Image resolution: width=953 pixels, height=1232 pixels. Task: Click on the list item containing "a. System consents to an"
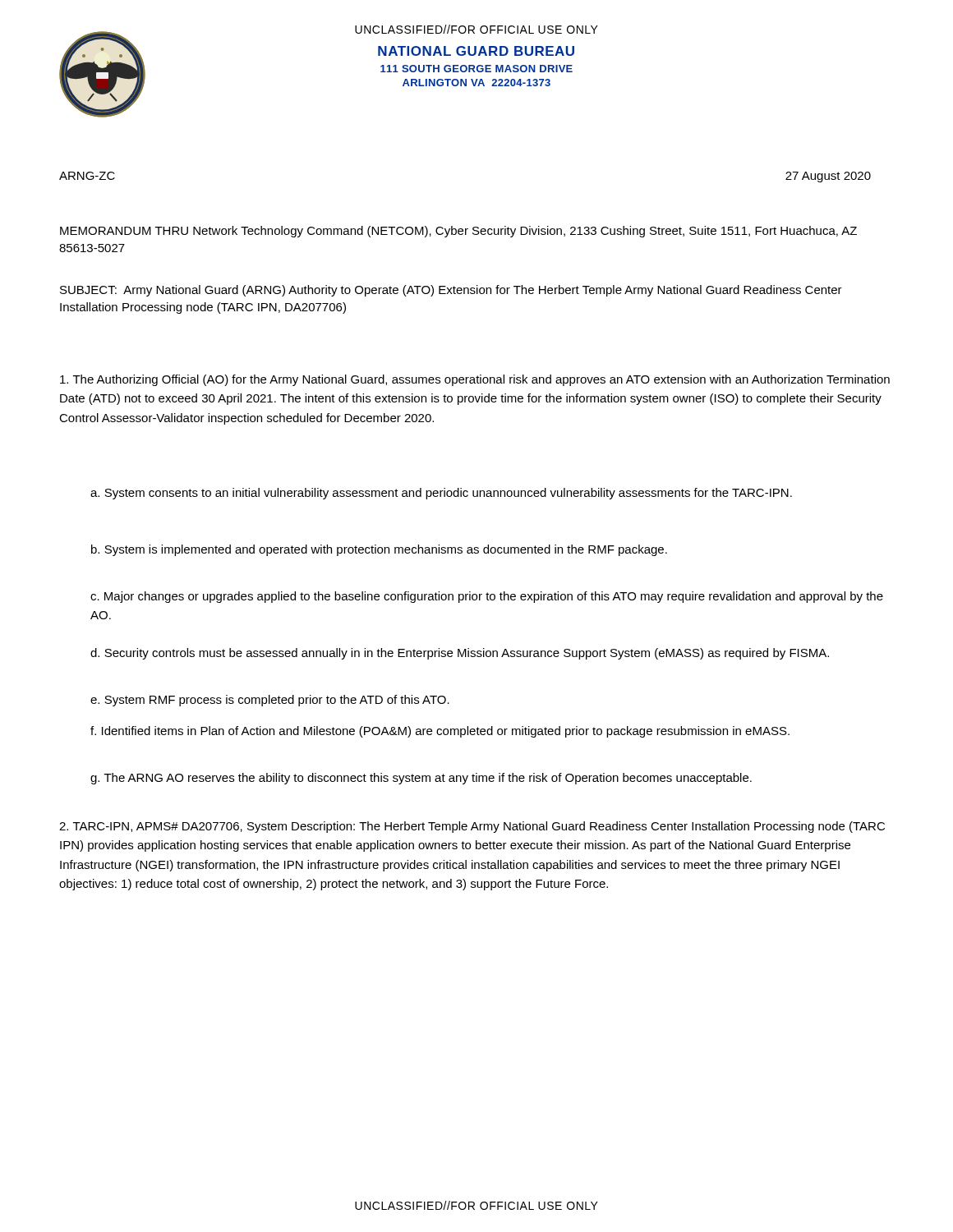[x=442, y=492]
